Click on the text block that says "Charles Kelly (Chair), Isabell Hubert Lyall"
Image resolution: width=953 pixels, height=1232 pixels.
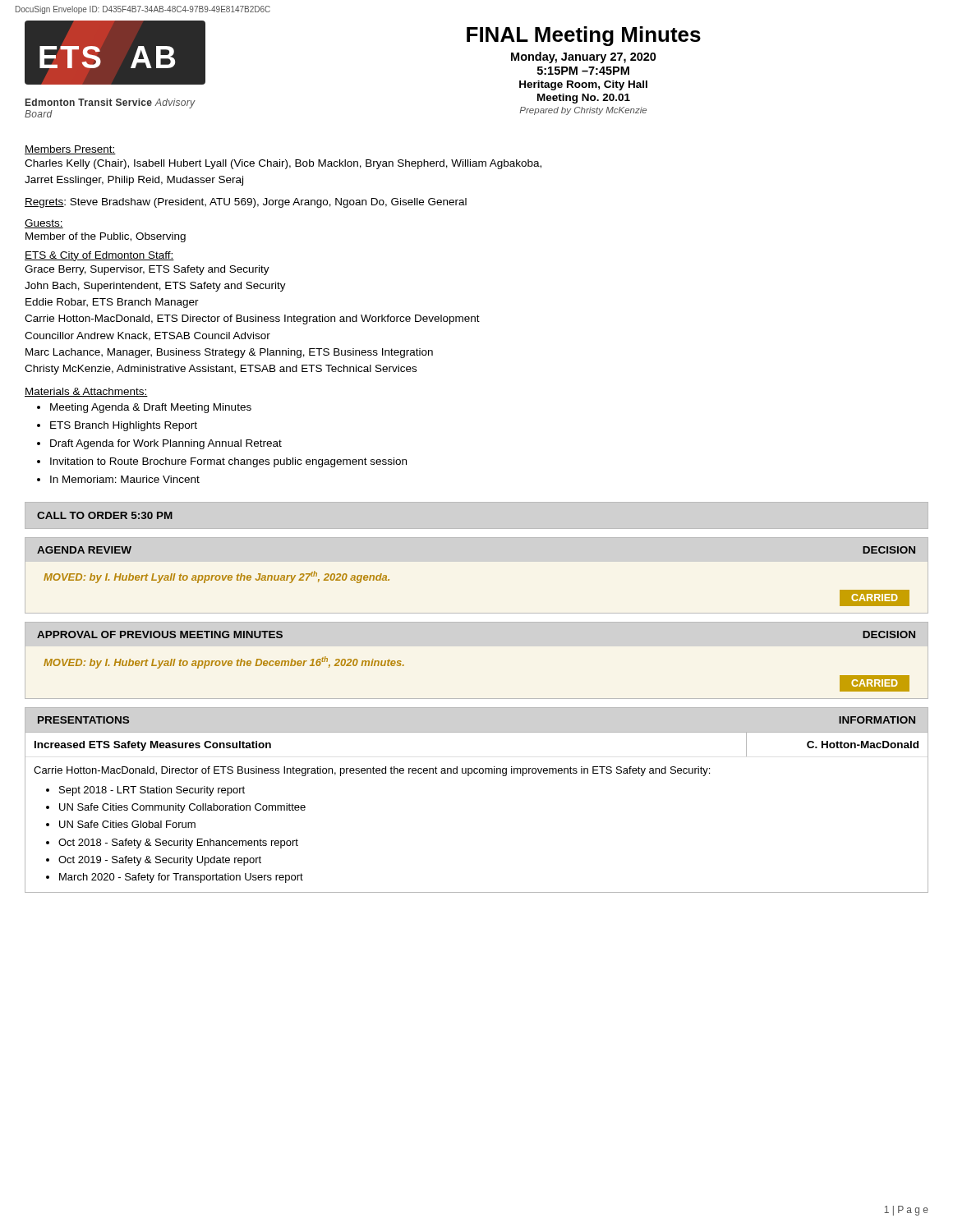tap(284, 171)
